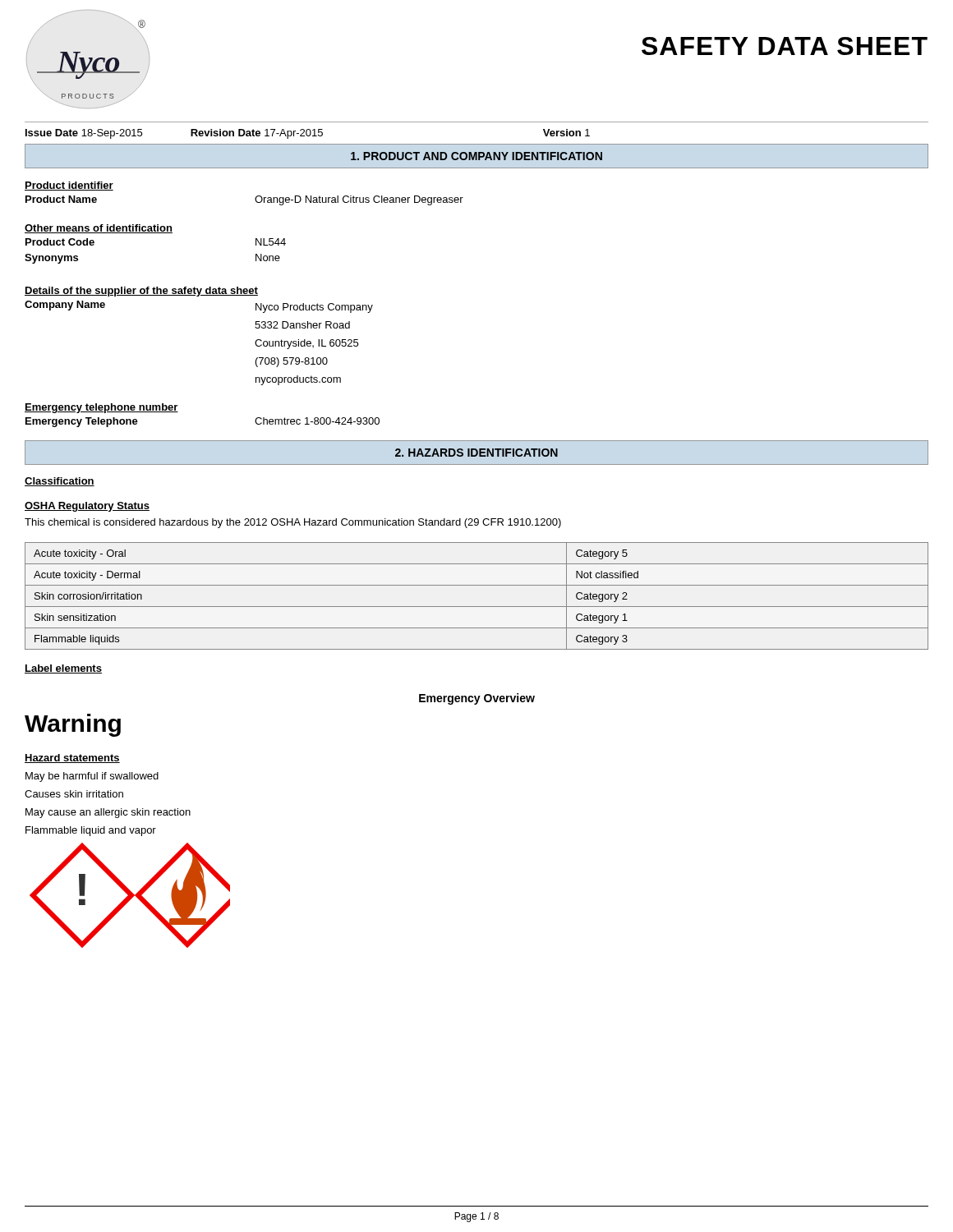Point to the text block starting "Issue Date 18-Sep-2015 Revision Date 17-Apr-2015 Version 1"
Screen dimensions: 1232x953
pyautogui.click(x=308, y=133)
